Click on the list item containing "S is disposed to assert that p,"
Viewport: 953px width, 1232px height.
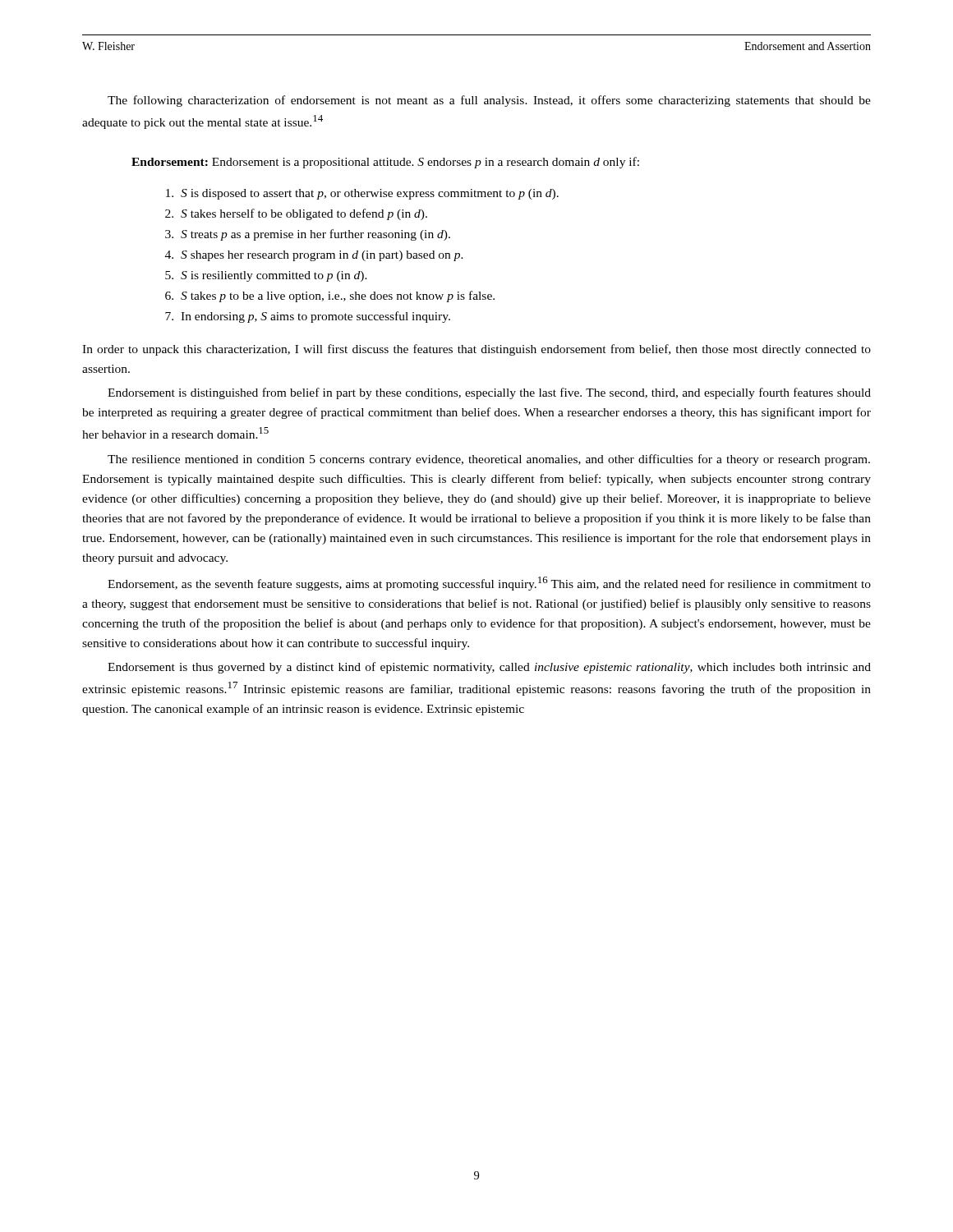(513, 193)
